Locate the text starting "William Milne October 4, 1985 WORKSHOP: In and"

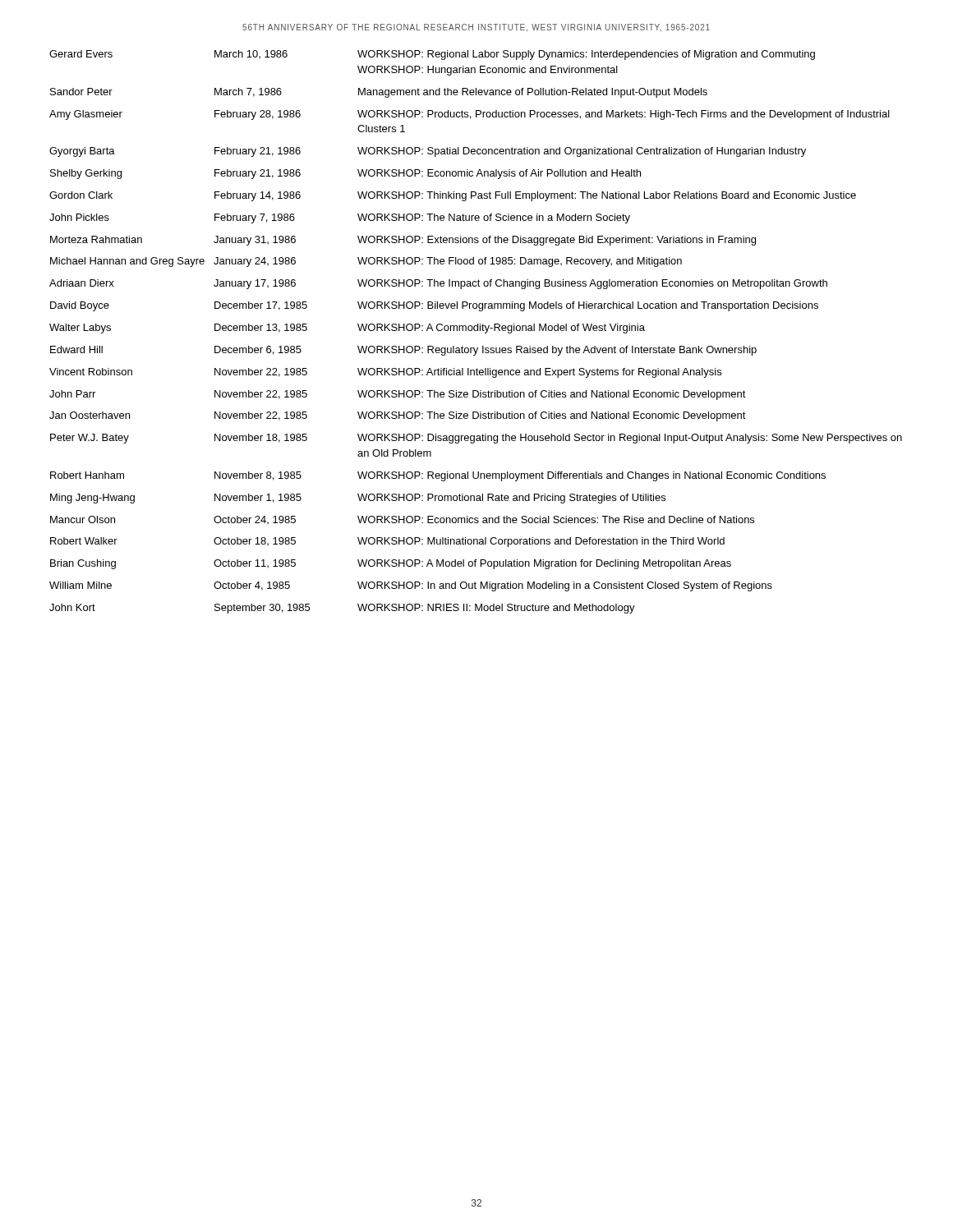(476, 586)
